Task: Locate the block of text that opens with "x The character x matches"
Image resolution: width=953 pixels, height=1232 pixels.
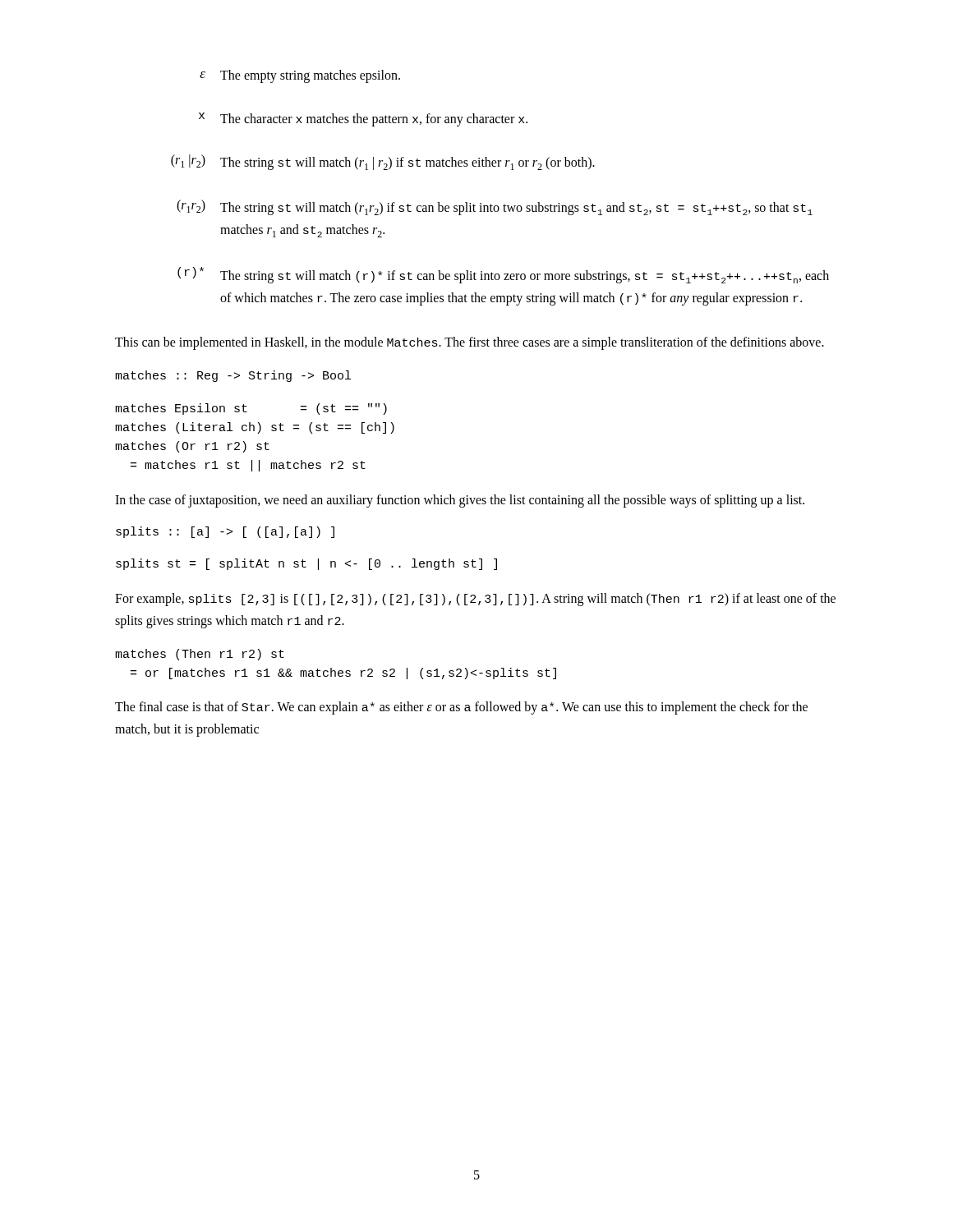Action: [476, 127]
